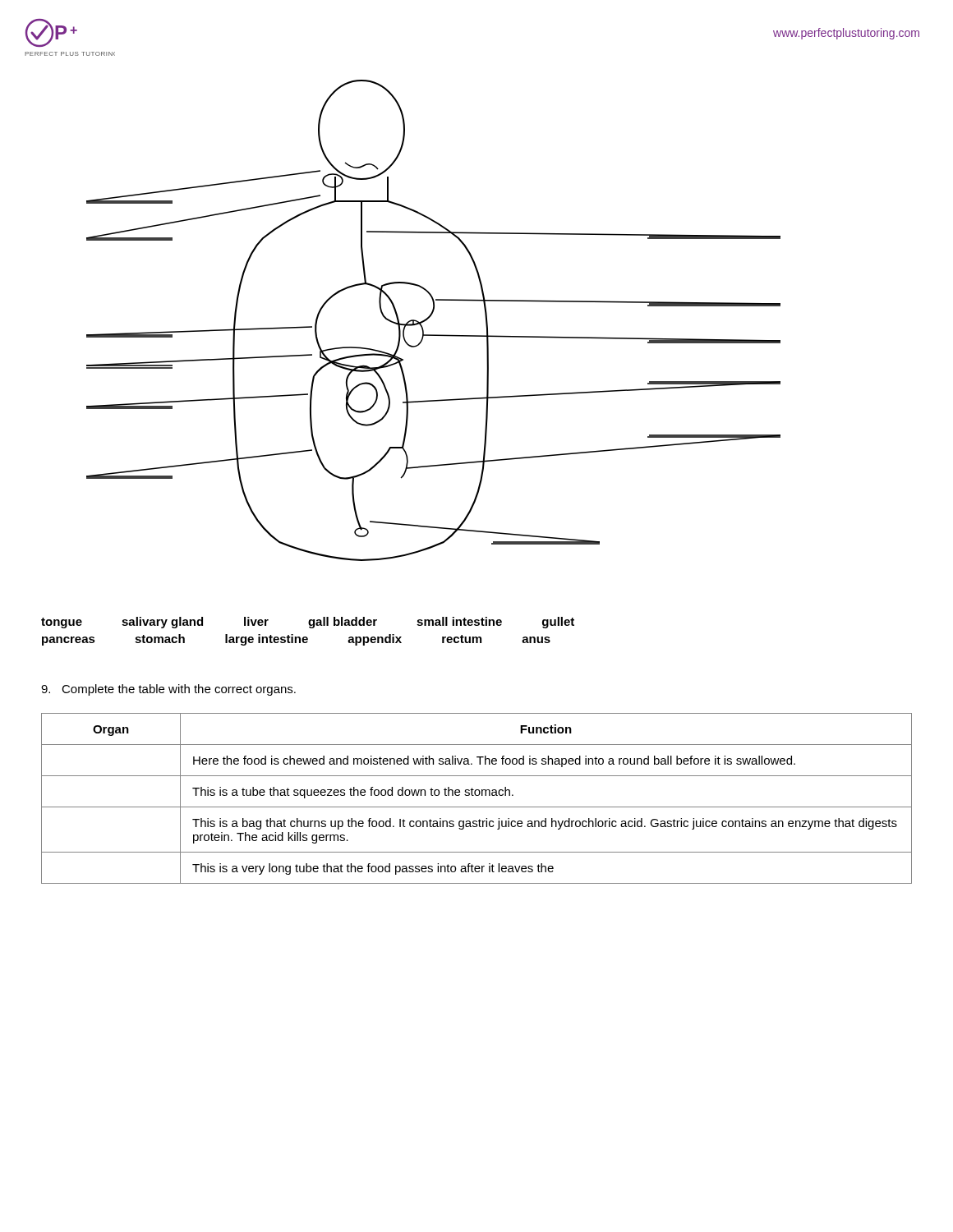Find the illustration

coord(476,337)
